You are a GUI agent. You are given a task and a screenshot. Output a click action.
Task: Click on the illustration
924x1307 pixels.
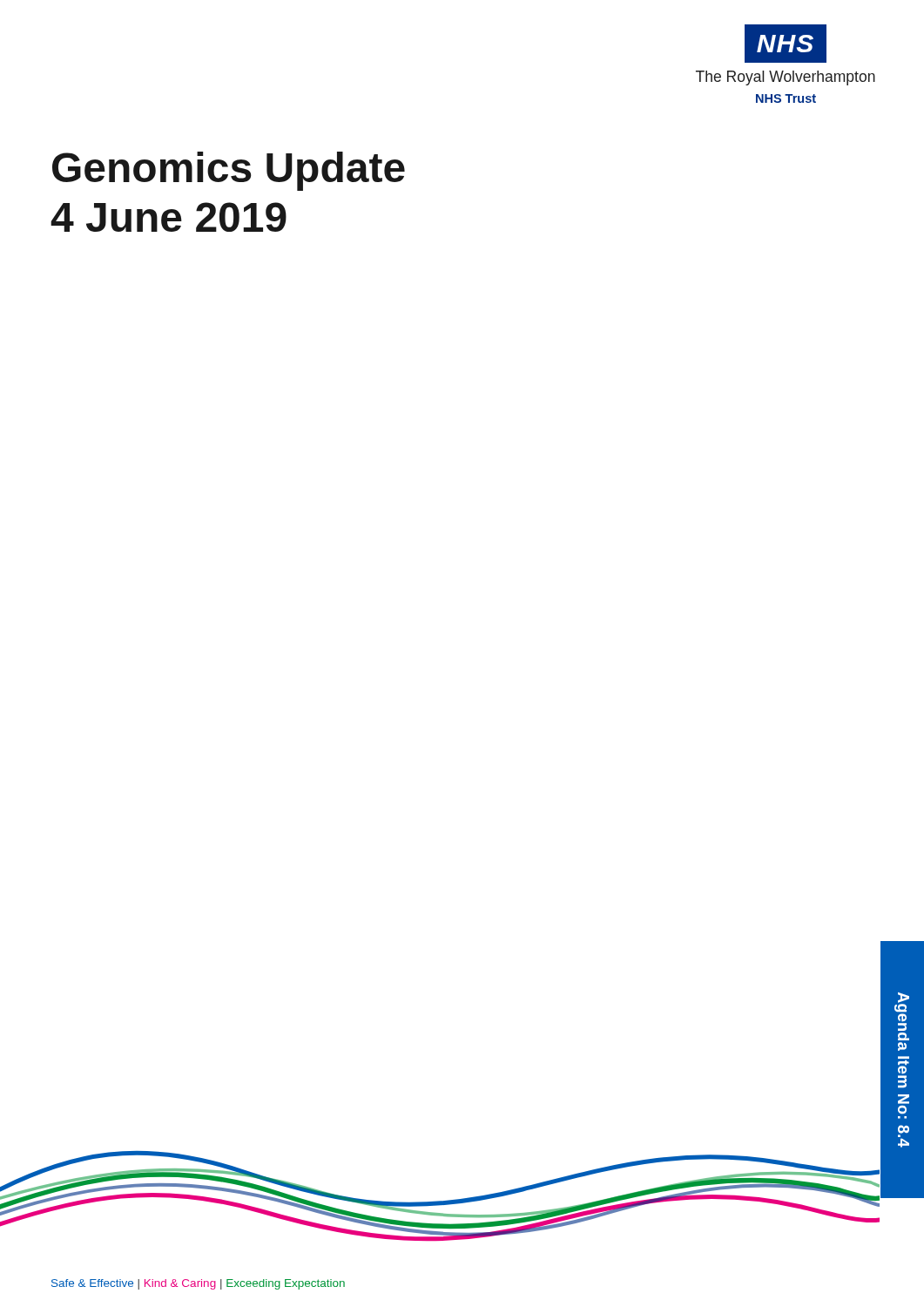coord(440,1168)
